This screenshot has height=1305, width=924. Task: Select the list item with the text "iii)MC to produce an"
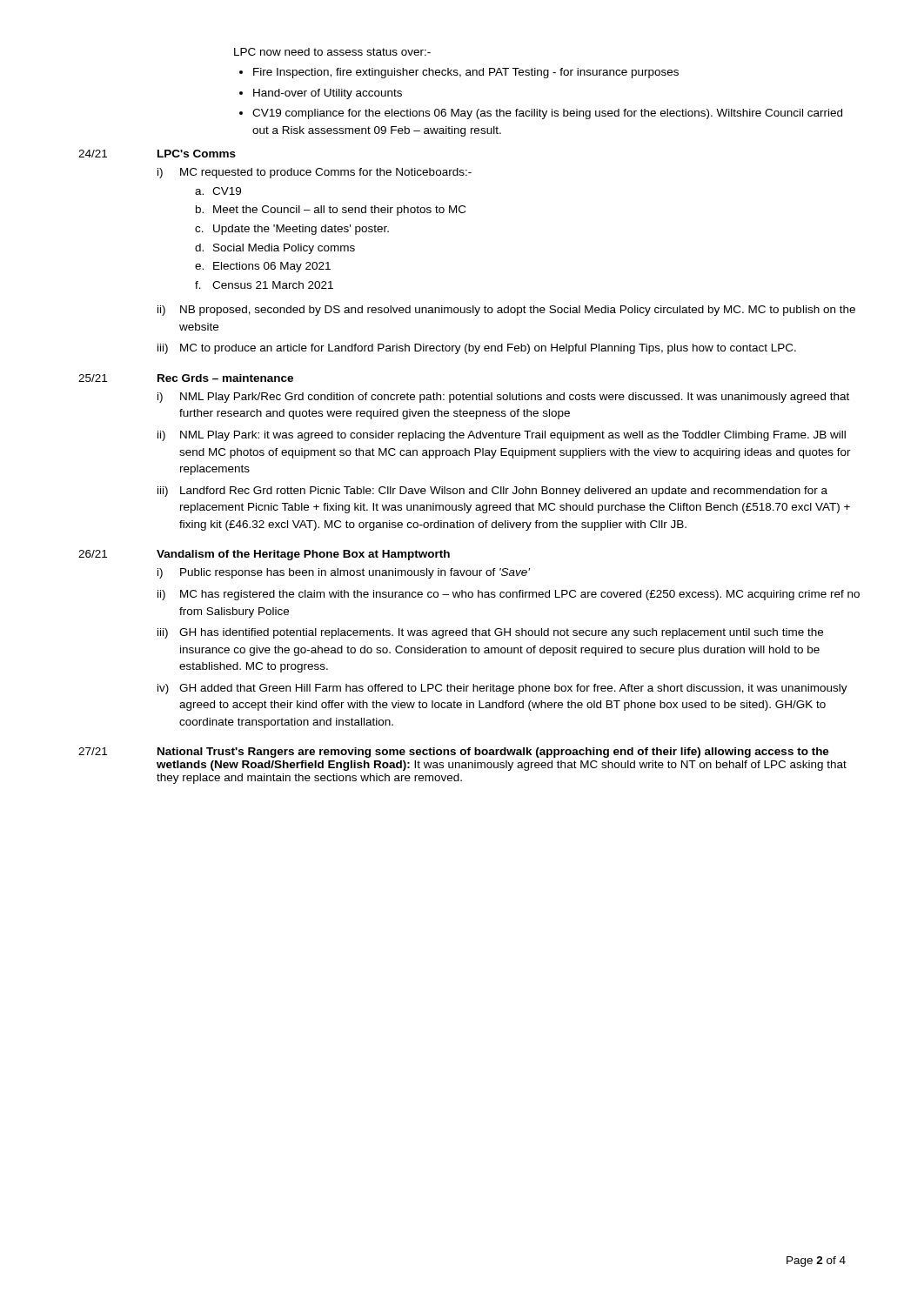pyautogui.click(x=477, y=348)
